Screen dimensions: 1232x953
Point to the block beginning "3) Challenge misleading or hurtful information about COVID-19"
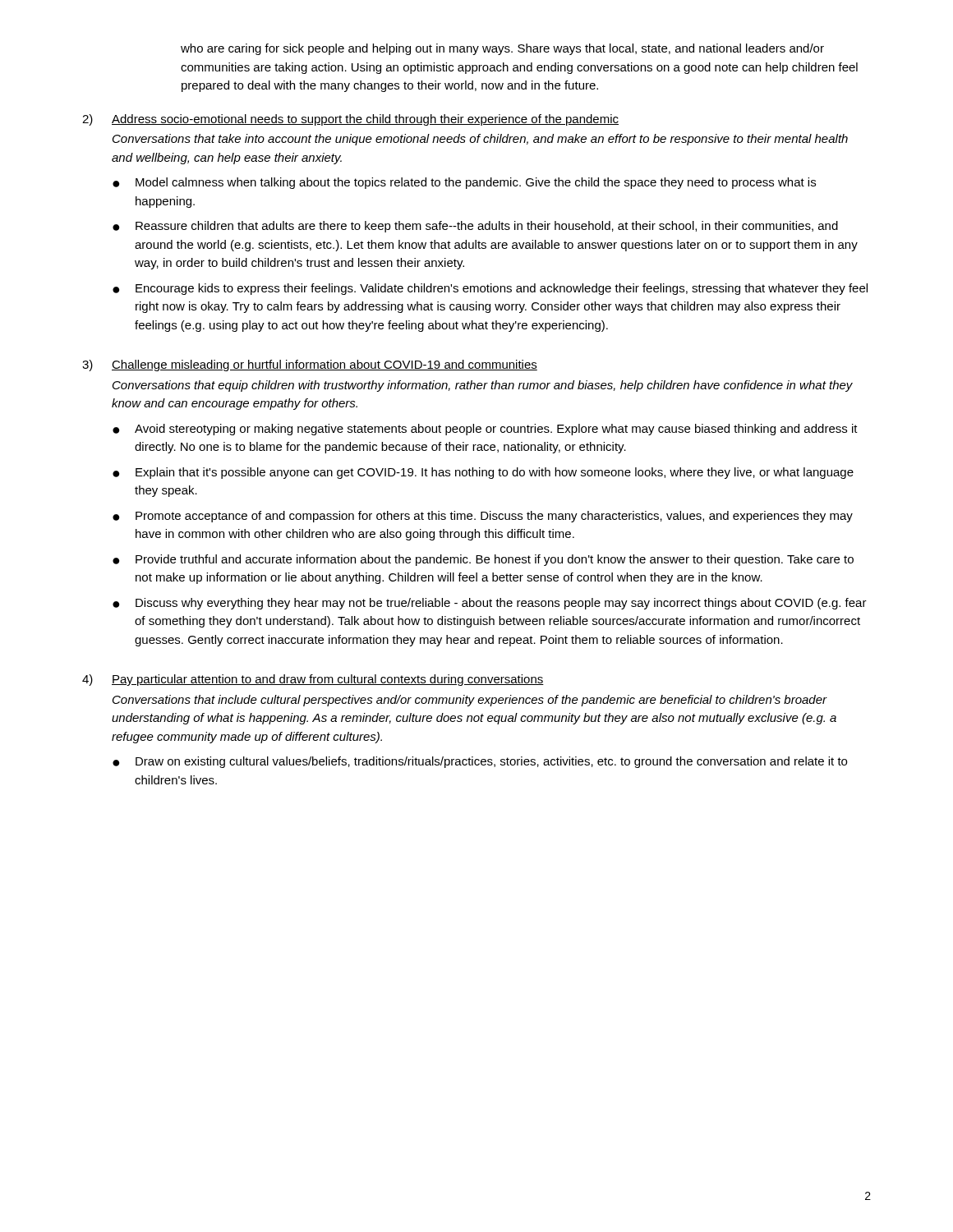click(x=476, y=506)
